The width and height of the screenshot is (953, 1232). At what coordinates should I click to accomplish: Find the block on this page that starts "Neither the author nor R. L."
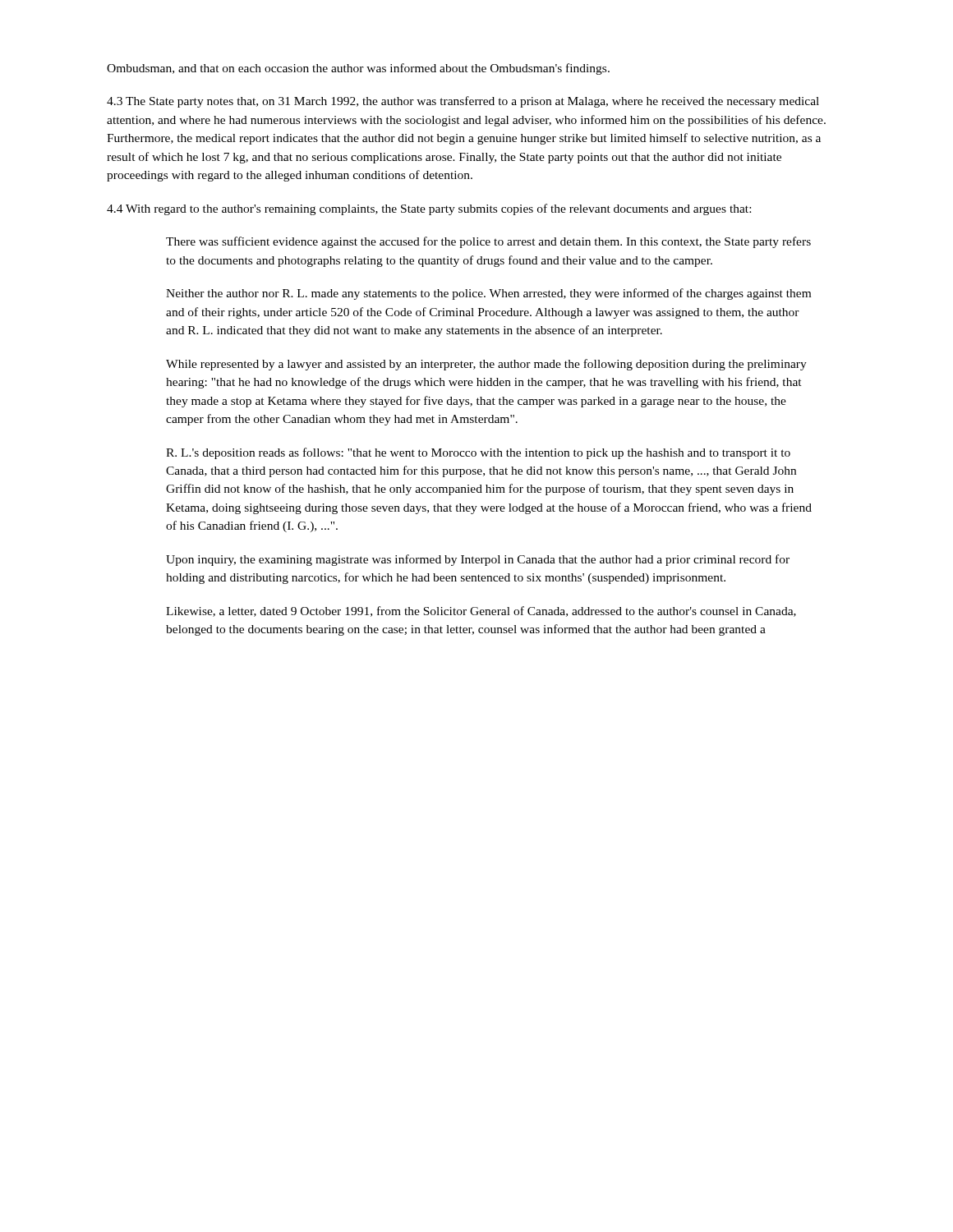point(489,311)
